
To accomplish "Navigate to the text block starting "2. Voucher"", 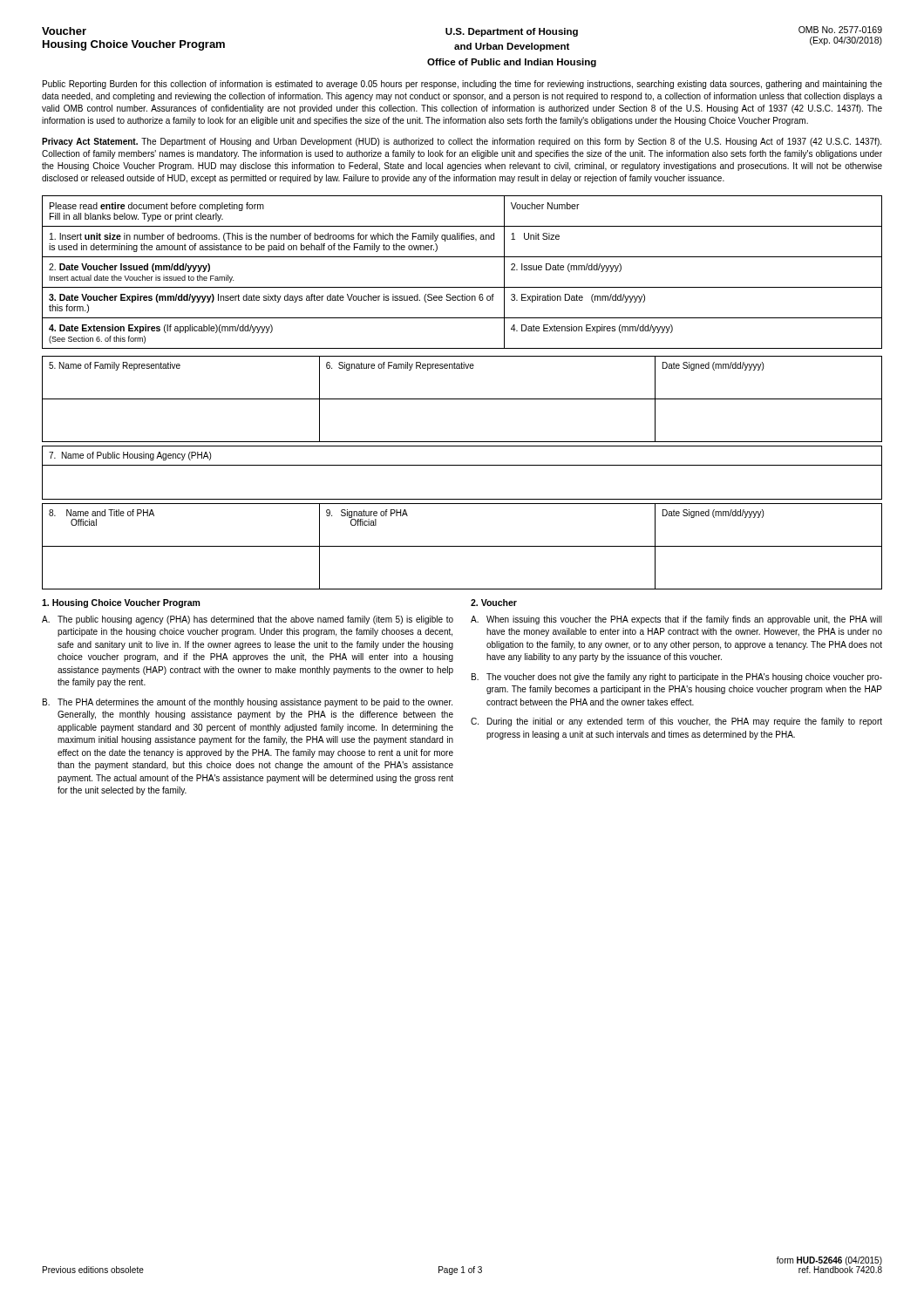I will click(494, 602).
